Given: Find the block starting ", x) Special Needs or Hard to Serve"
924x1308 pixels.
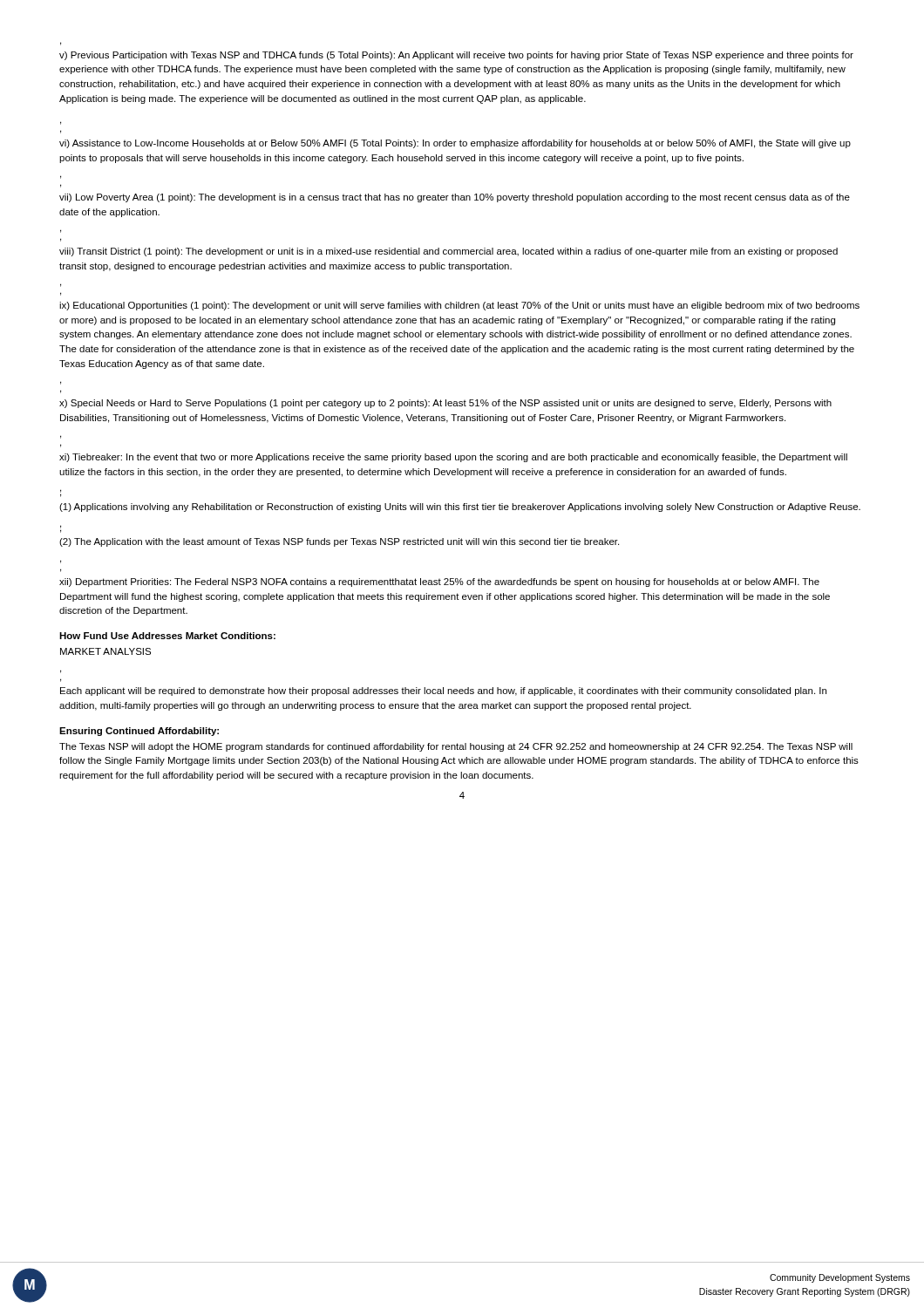Looking at the screenshot, I should [x=446, y=403].
